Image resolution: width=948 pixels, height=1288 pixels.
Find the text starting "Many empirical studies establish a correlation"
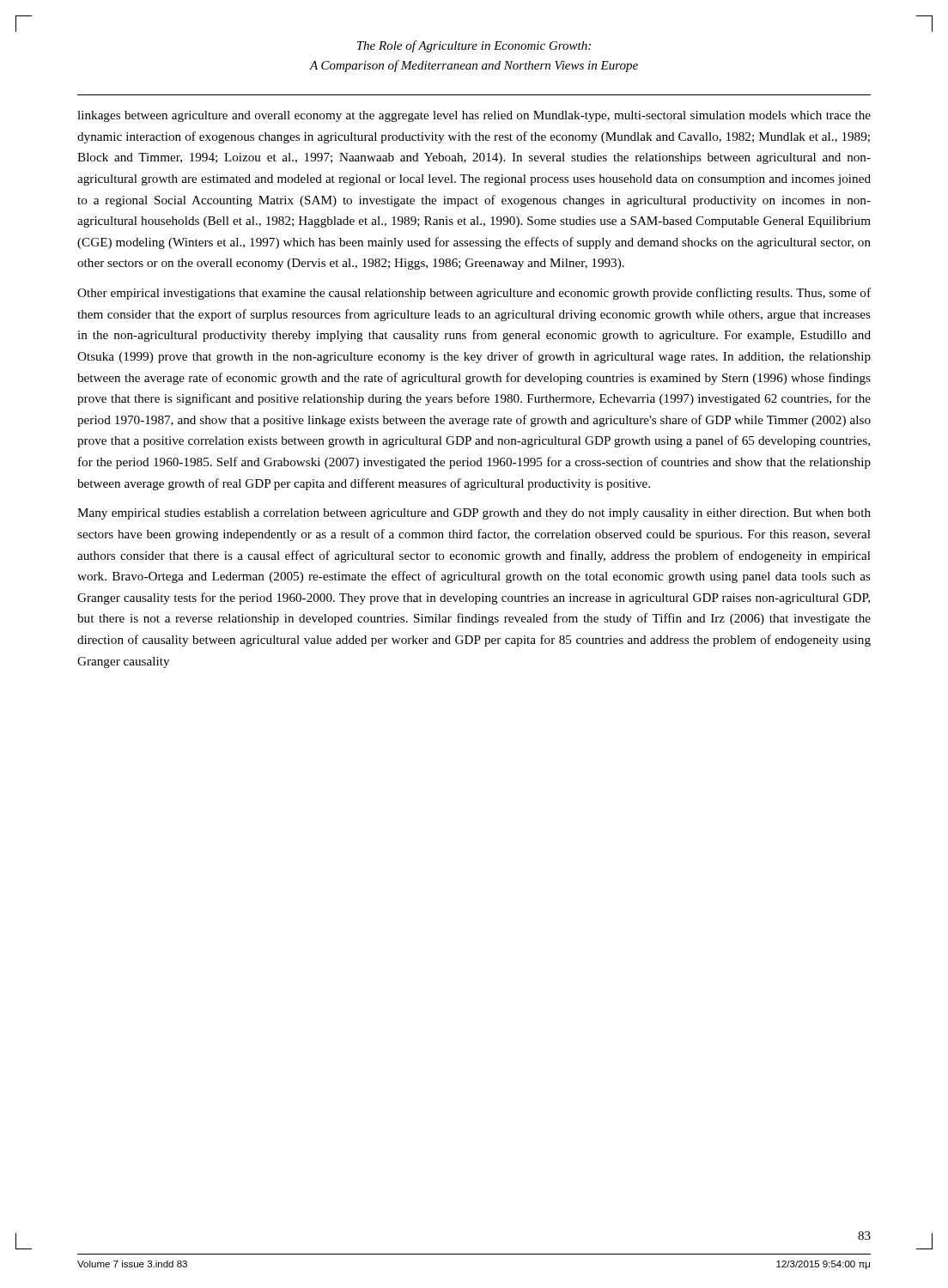click(474, 587)
